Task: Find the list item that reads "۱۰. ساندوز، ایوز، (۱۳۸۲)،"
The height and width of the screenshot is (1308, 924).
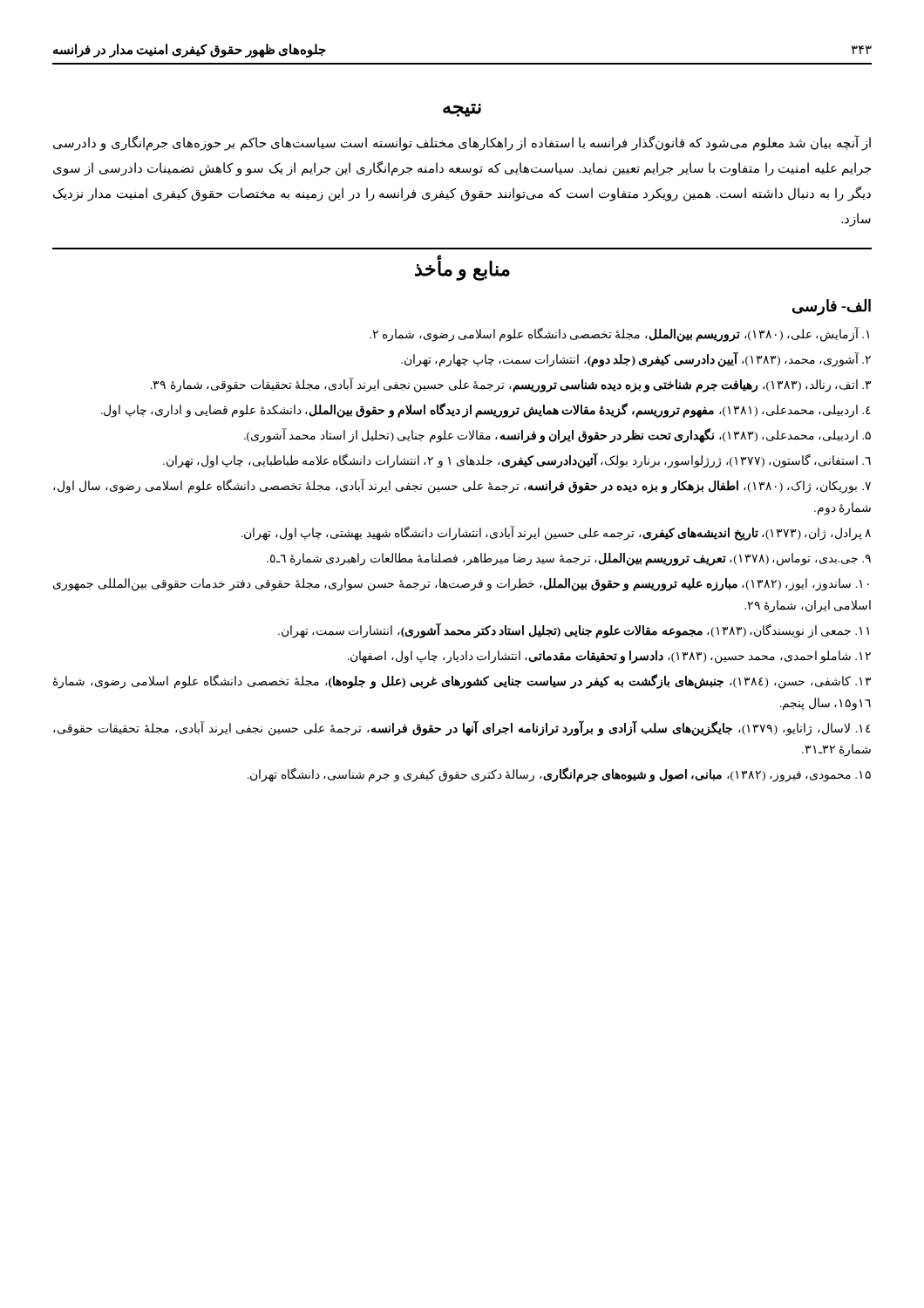Action: click(462, 594)
